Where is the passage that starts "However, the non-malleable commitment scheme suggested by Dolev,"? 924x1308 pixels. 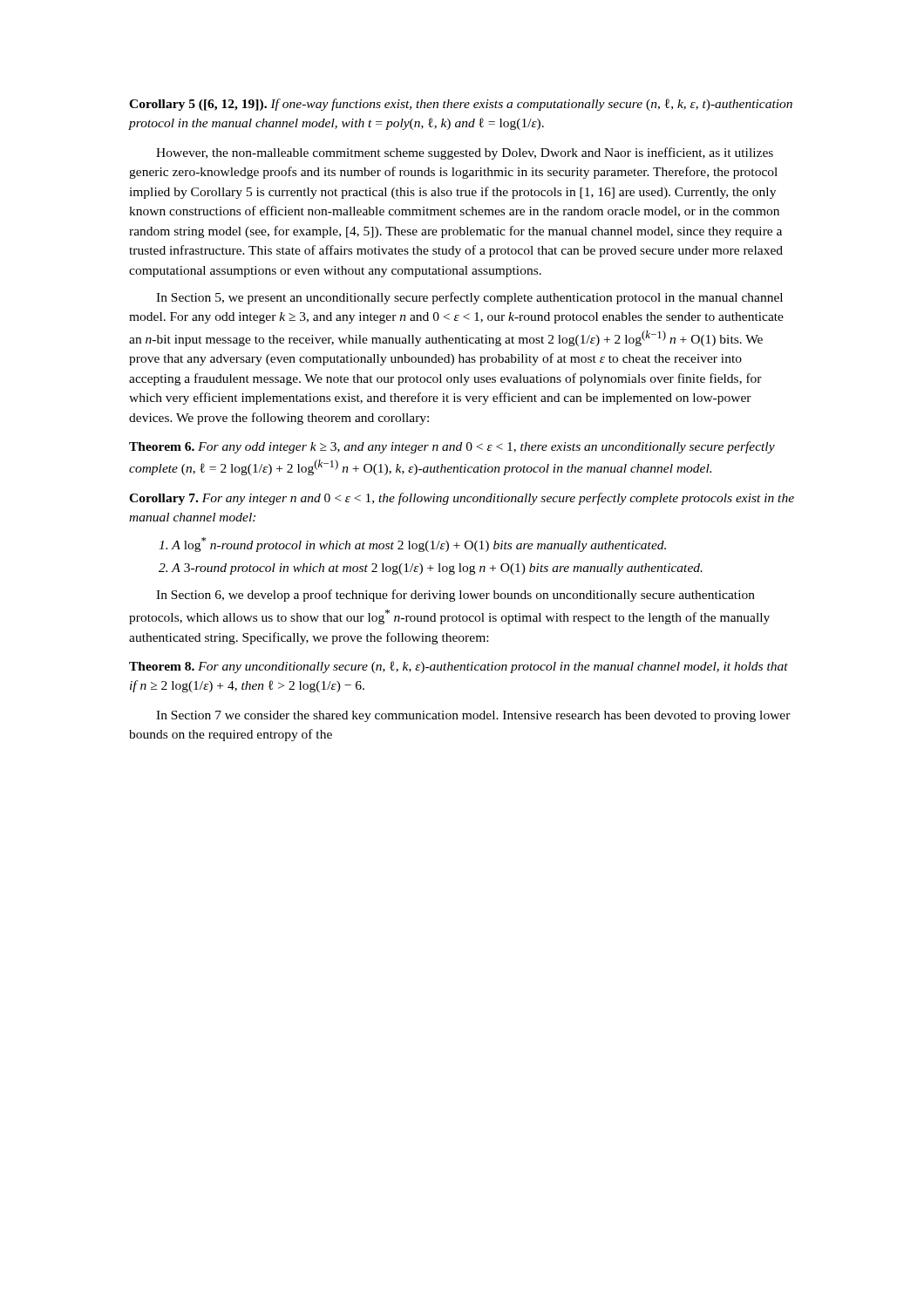(462, 211)
